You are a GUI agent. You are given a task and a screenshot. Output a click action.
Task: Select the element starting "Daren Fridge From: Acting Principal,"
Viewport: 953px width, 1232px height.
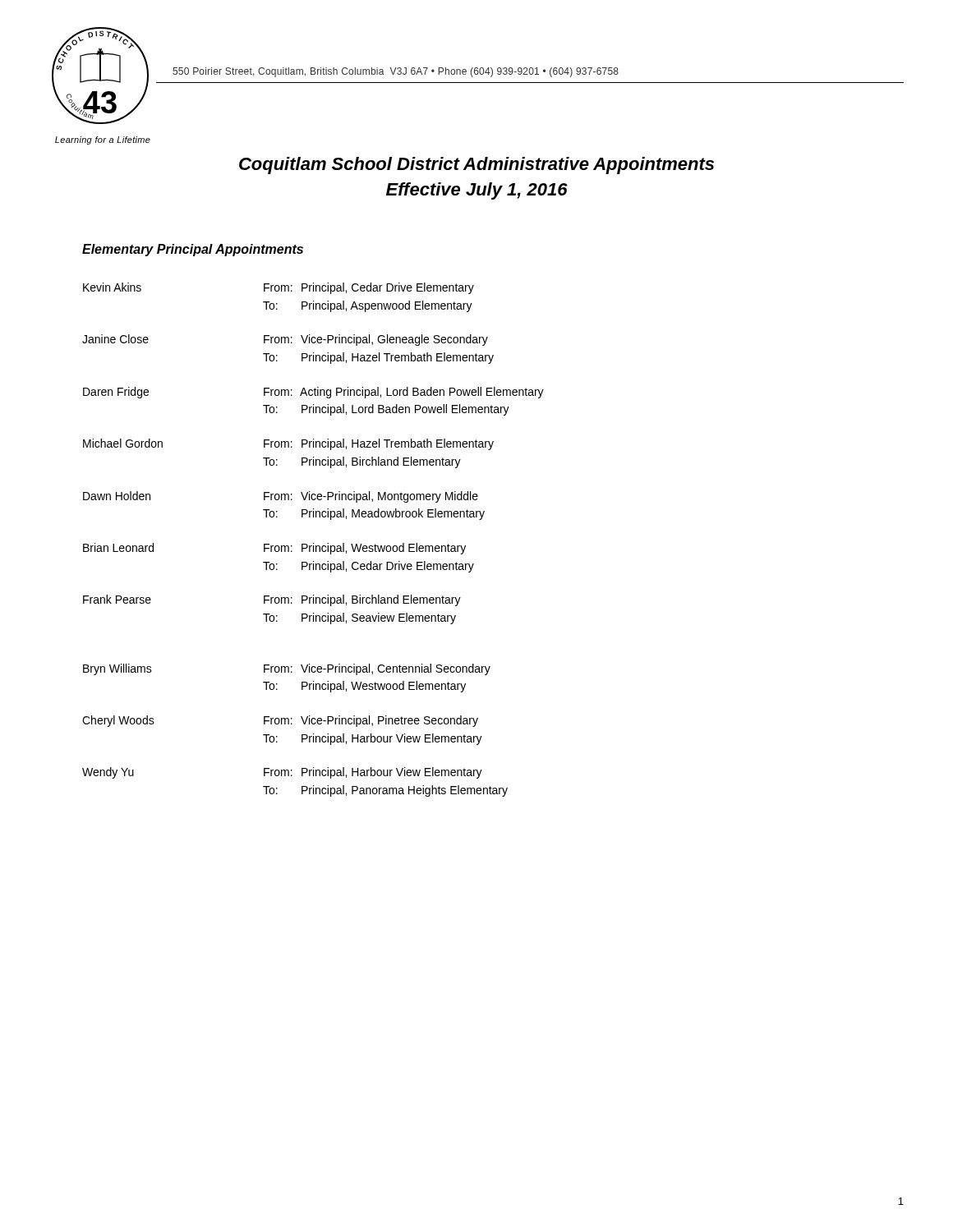485,401
